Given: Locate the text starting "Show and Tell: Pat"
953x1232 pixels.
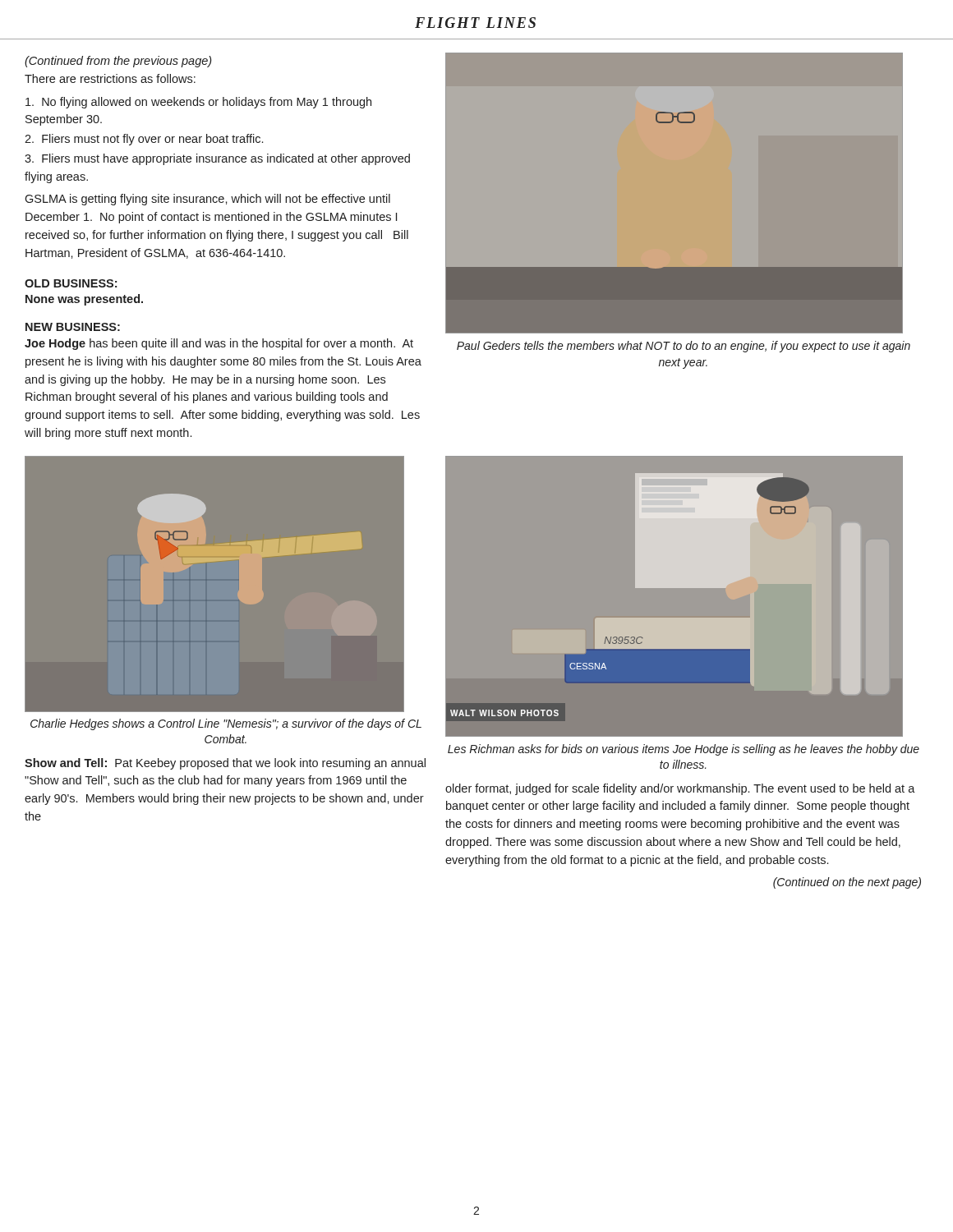Looking at the screenshot, I should point(226,790).
